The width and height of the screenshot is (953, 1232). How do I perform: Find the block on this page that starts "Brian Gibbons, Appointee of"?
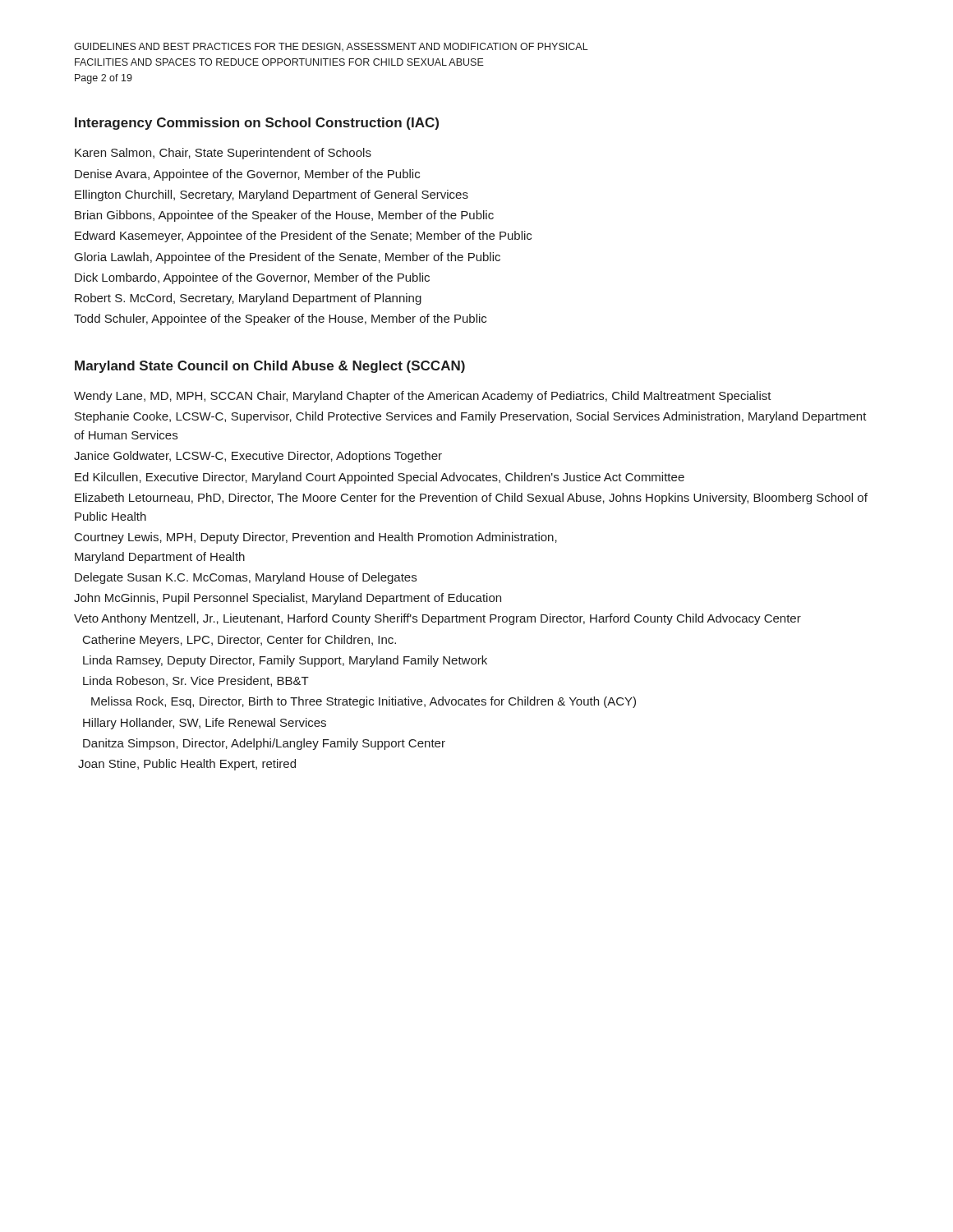tap(284, 215)
